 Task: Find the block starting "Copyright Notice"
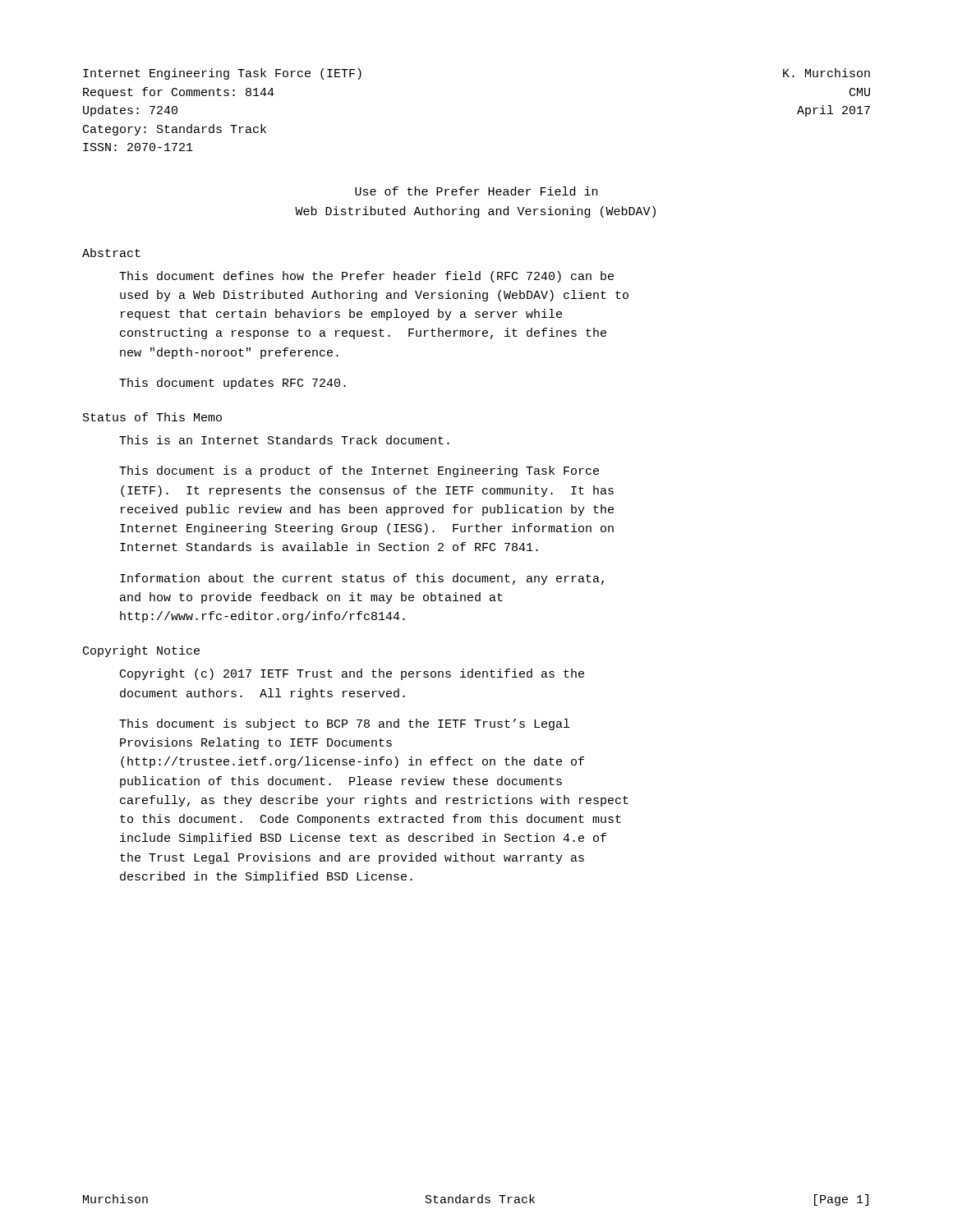tap(141, 652)
